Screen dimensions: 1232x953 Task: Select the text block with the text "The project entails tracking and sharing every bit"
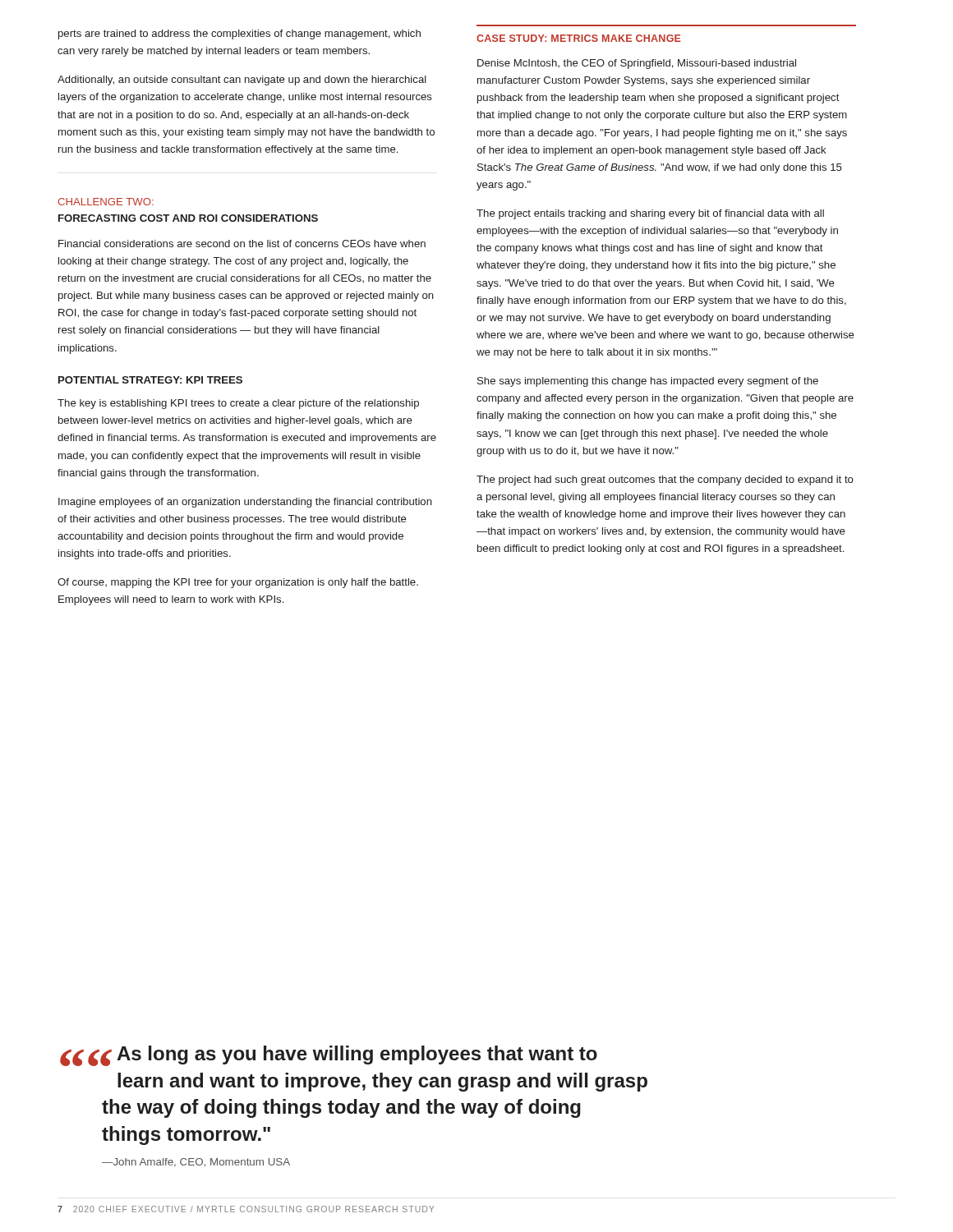(665, 283)
